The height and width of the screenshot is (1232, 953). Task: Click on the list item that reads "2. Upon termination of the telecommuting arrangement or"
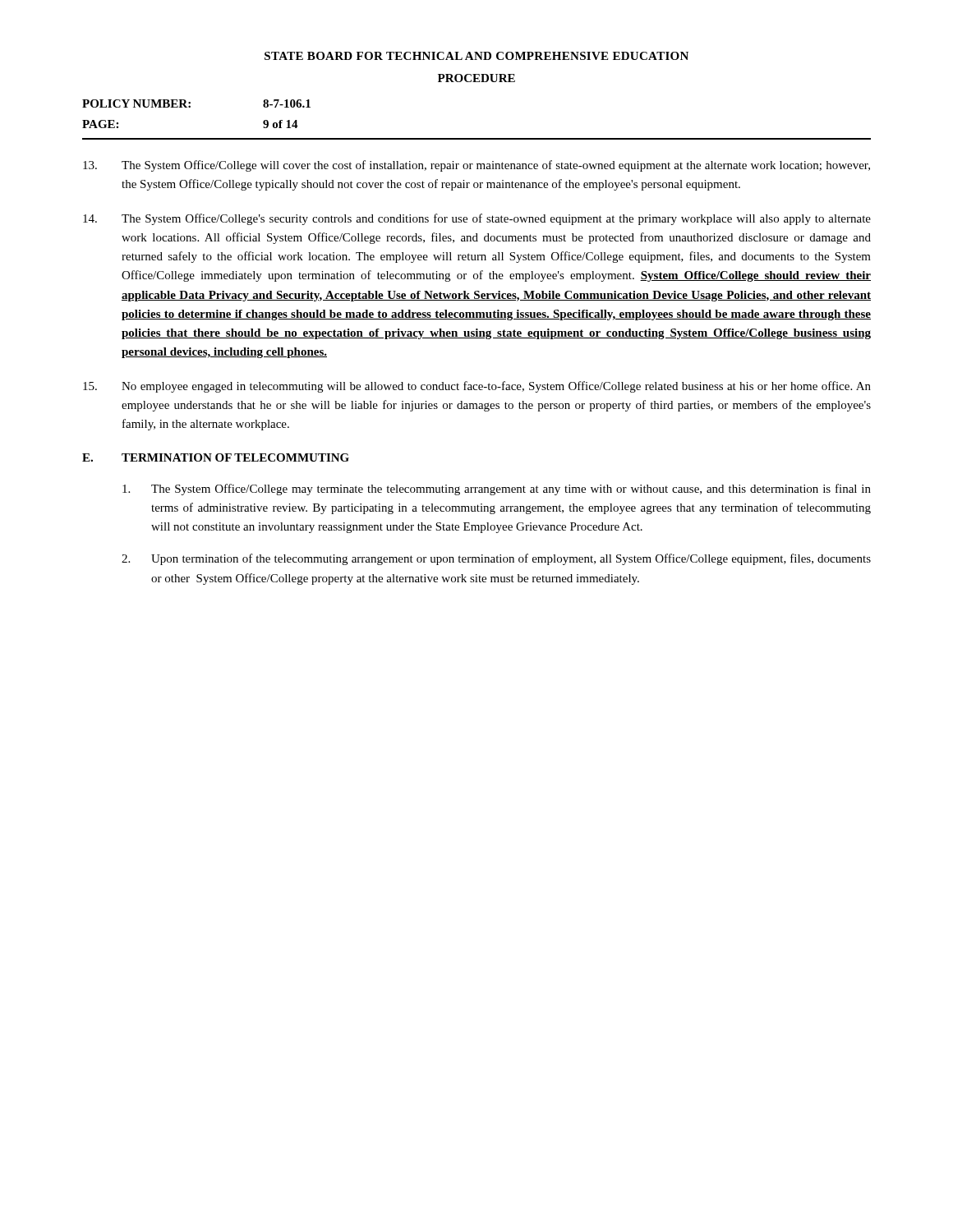[496, 569]
